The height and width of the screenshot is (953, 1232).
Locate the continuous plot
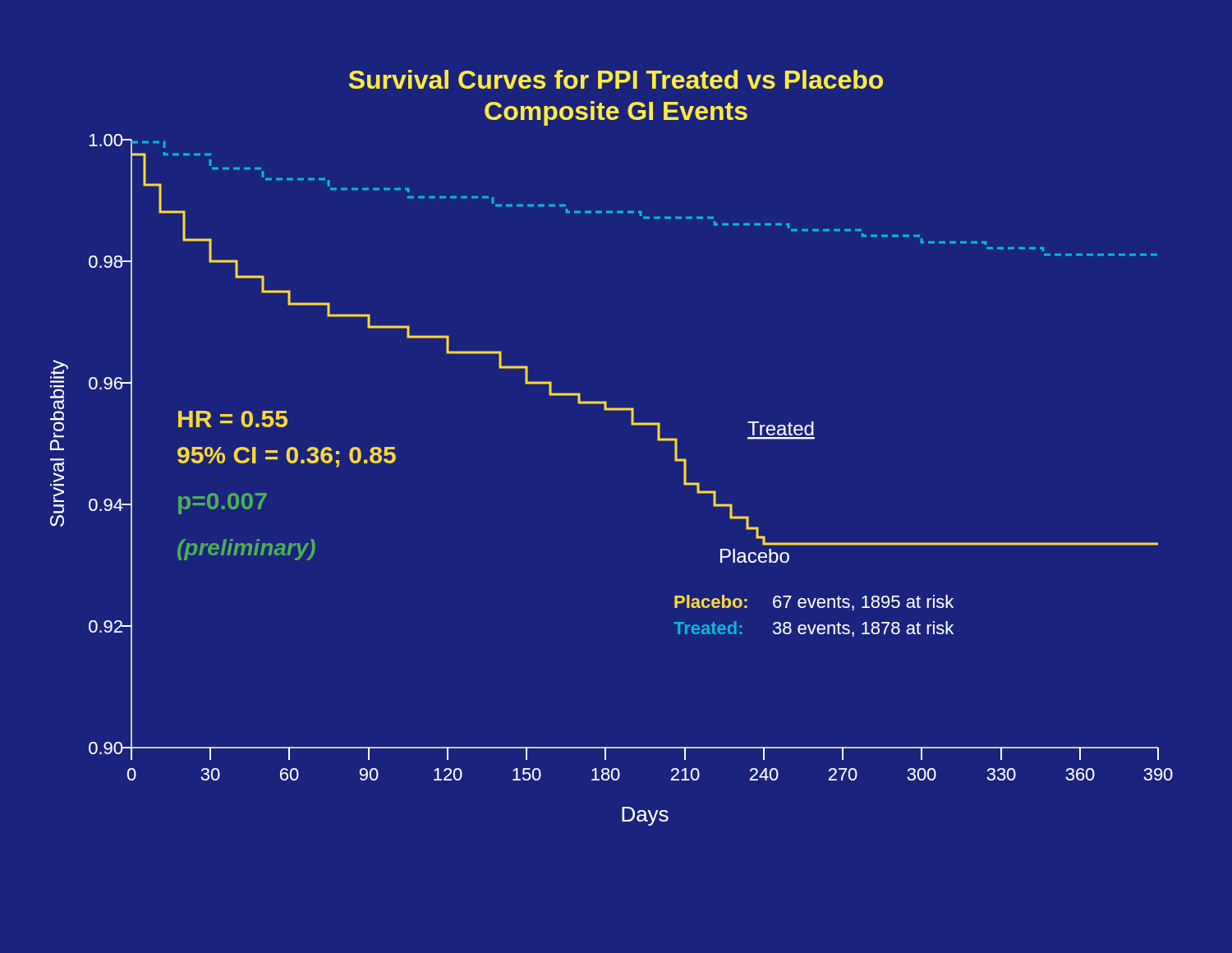pos(616,476)
